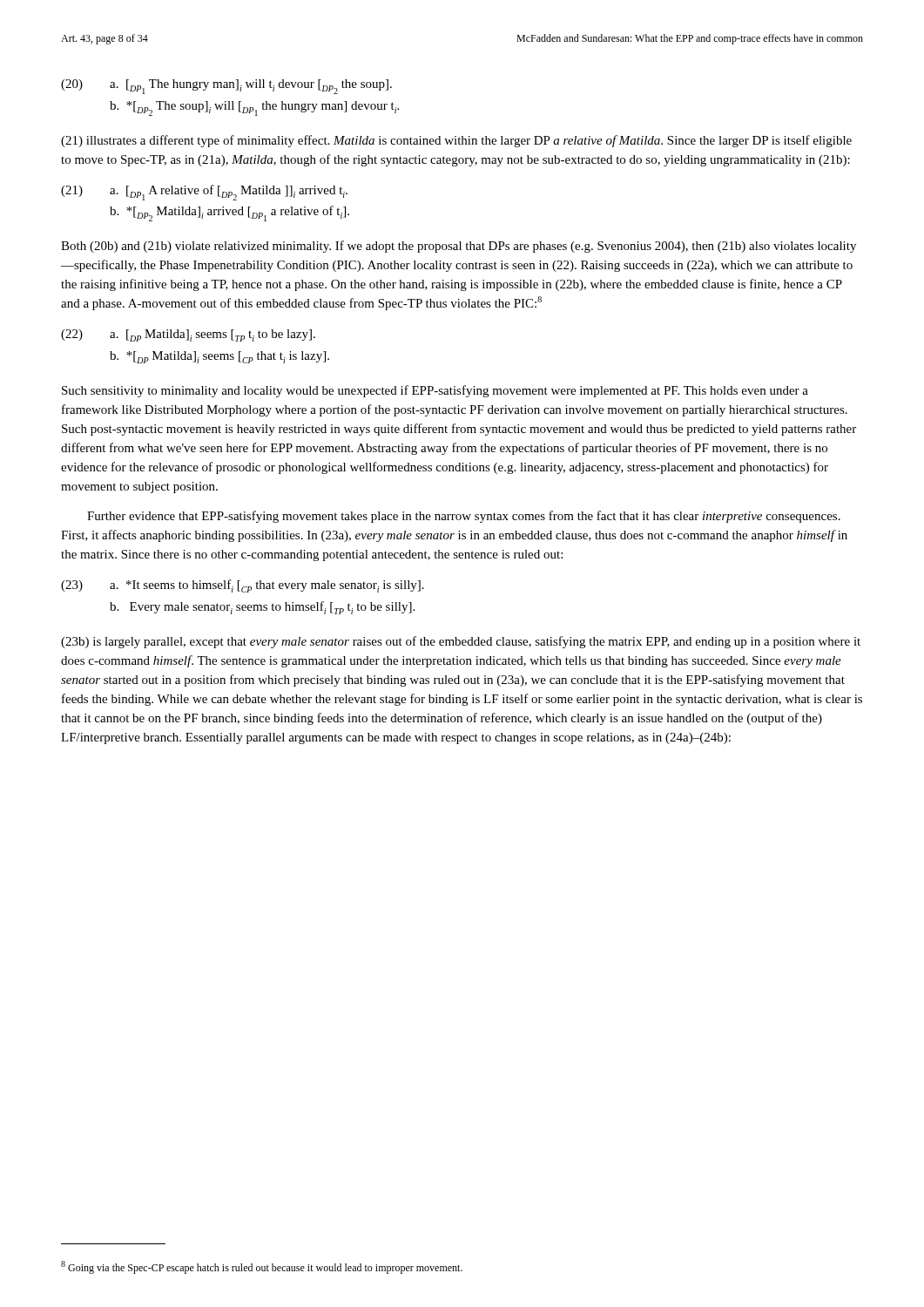Click on the text block starting "(21) a. [DP1 A relative"
Viewport: 924px width, 1307px height.
[x=204, y=193]
